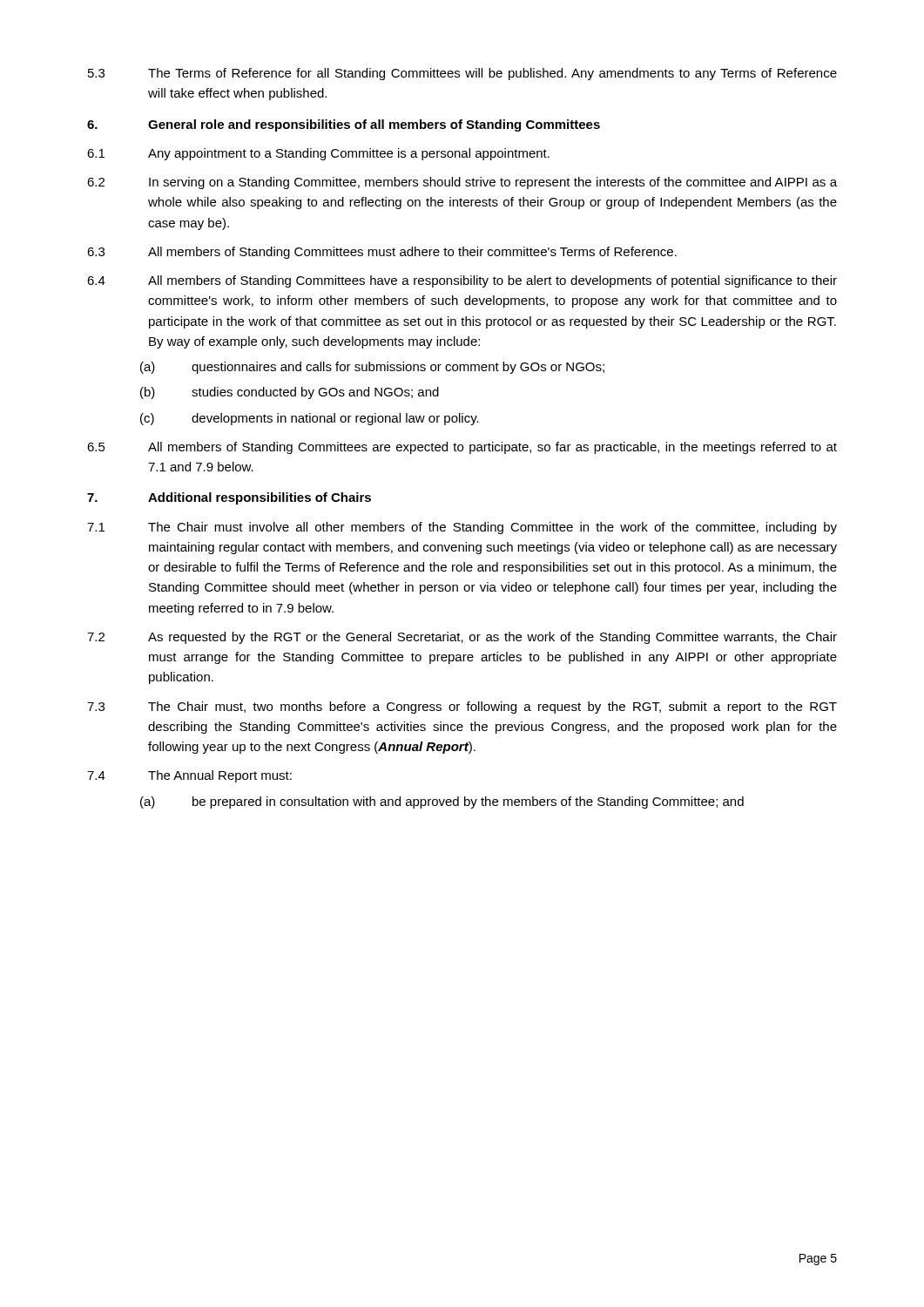924x1307 pixels.
Task: Navigate to the region starting "6.3 All members"
Action: point(462,251)
